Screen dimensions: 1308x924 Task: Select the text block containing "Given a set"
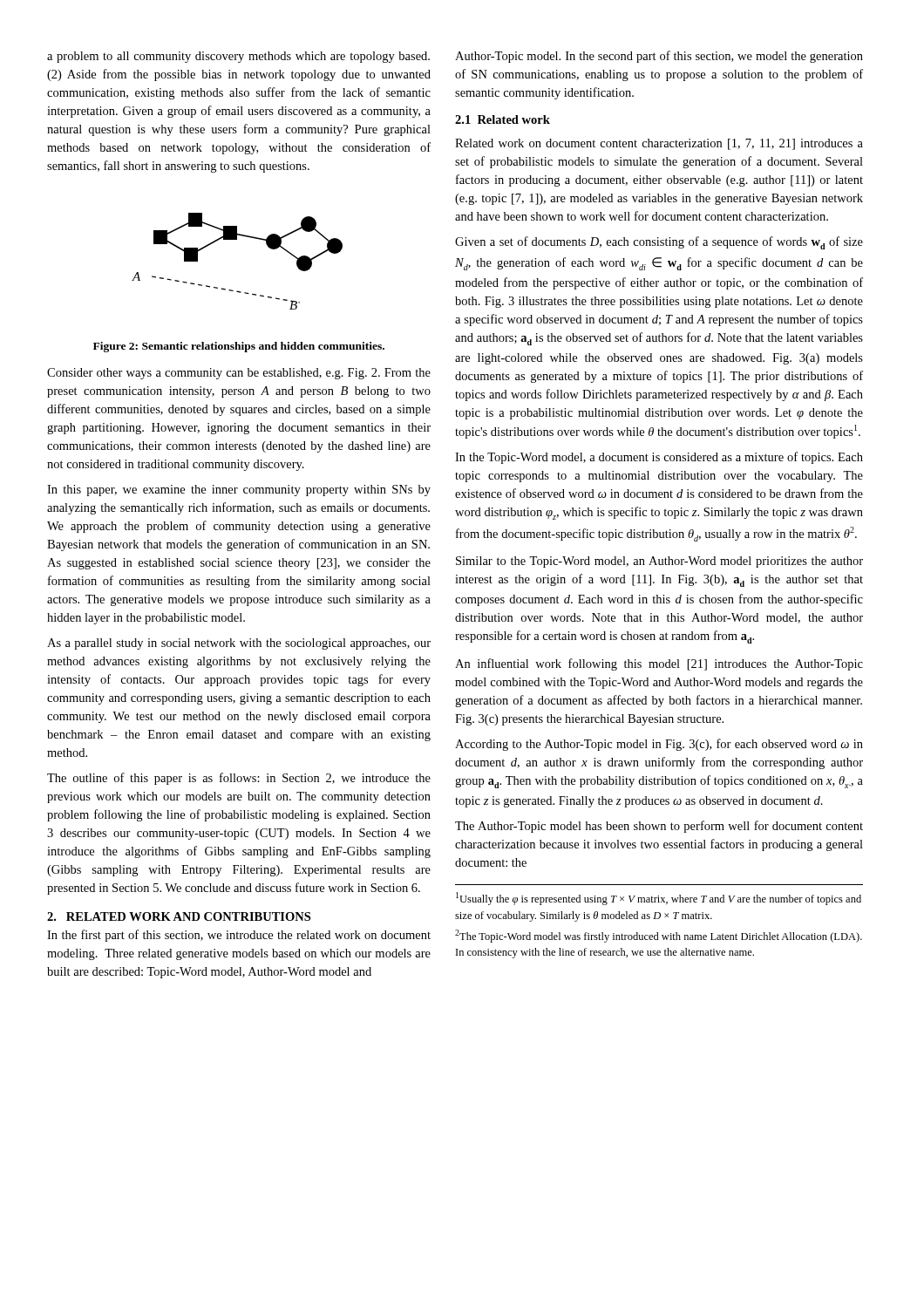(x=659, y=337)
